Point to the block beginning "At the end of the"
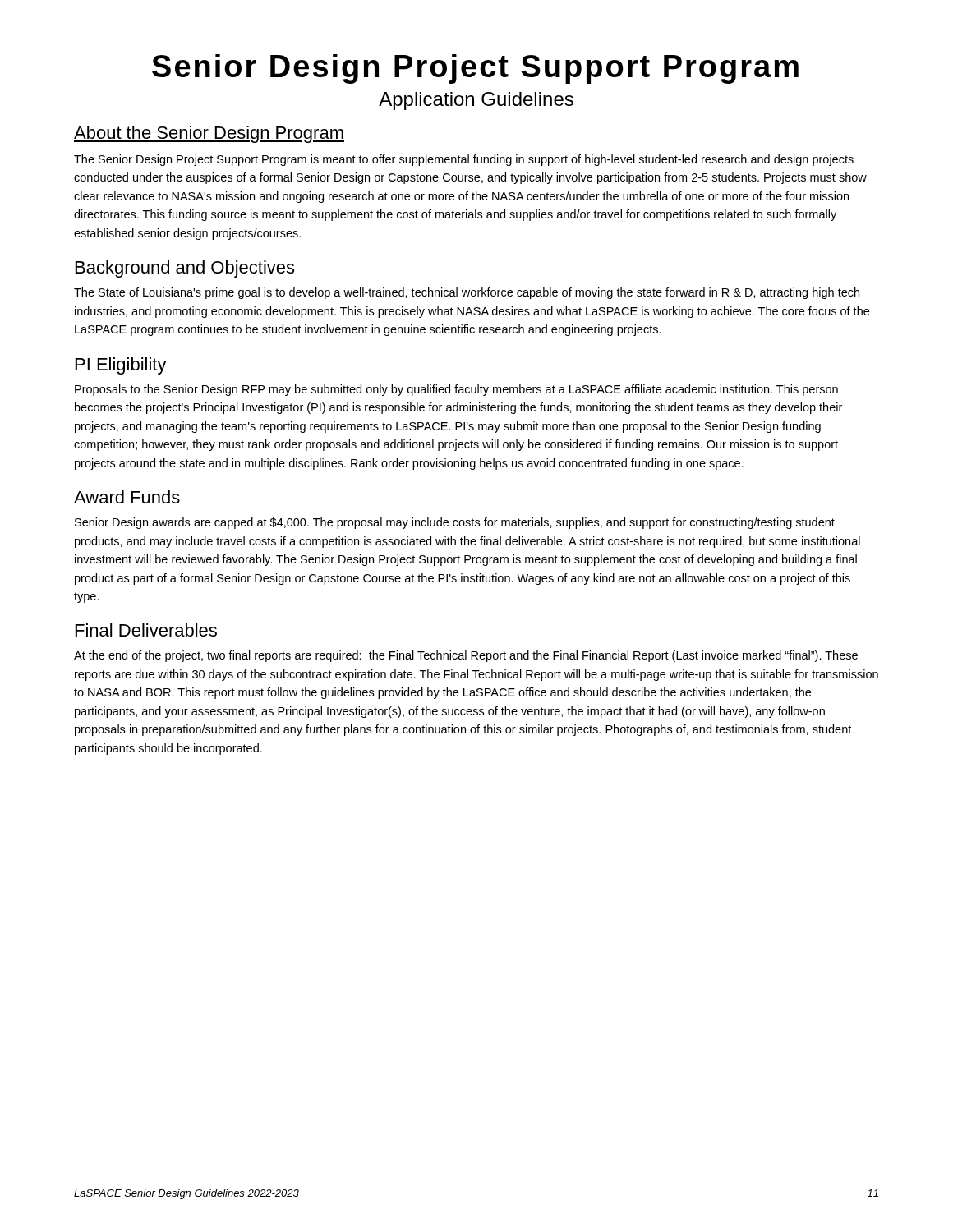Image resolution: width=953 pixels, height=1232 pixels. pyautogui.click(x=476, y=702)
